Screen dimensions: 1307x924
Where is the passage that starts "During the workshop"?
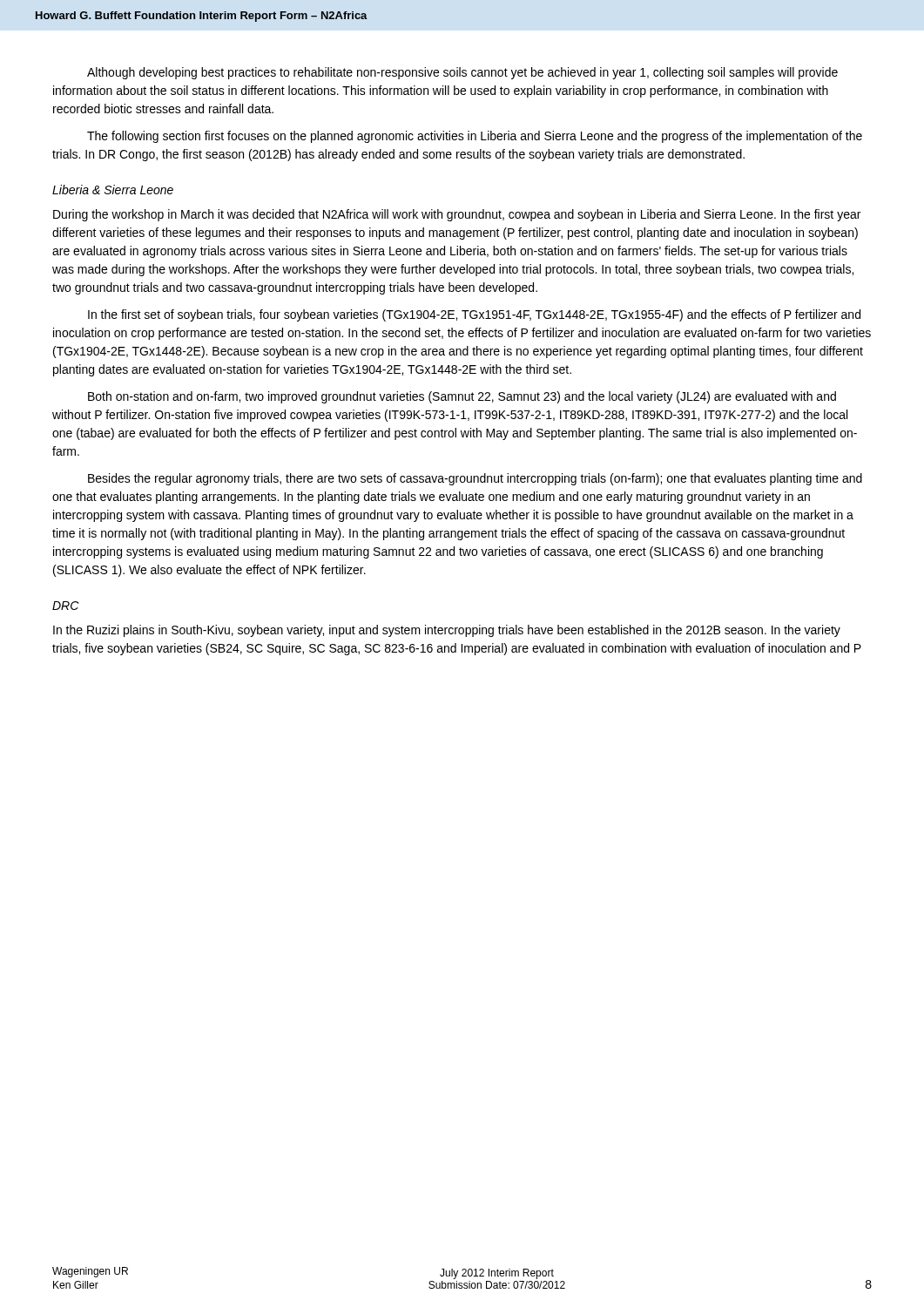462,392
